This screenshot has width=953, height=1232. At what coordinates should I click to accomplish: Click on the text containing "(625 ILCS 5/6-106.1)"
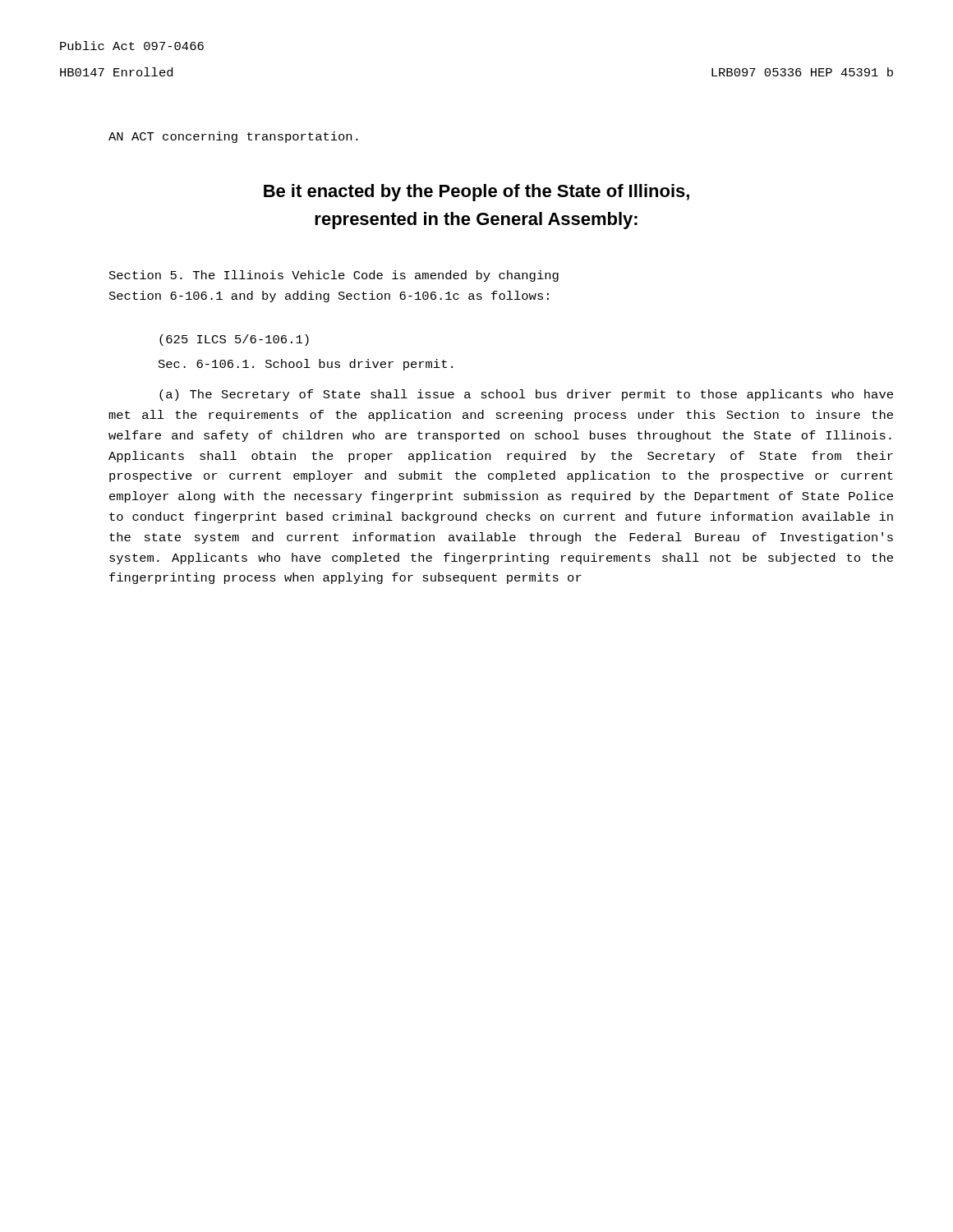pos(234,340)
